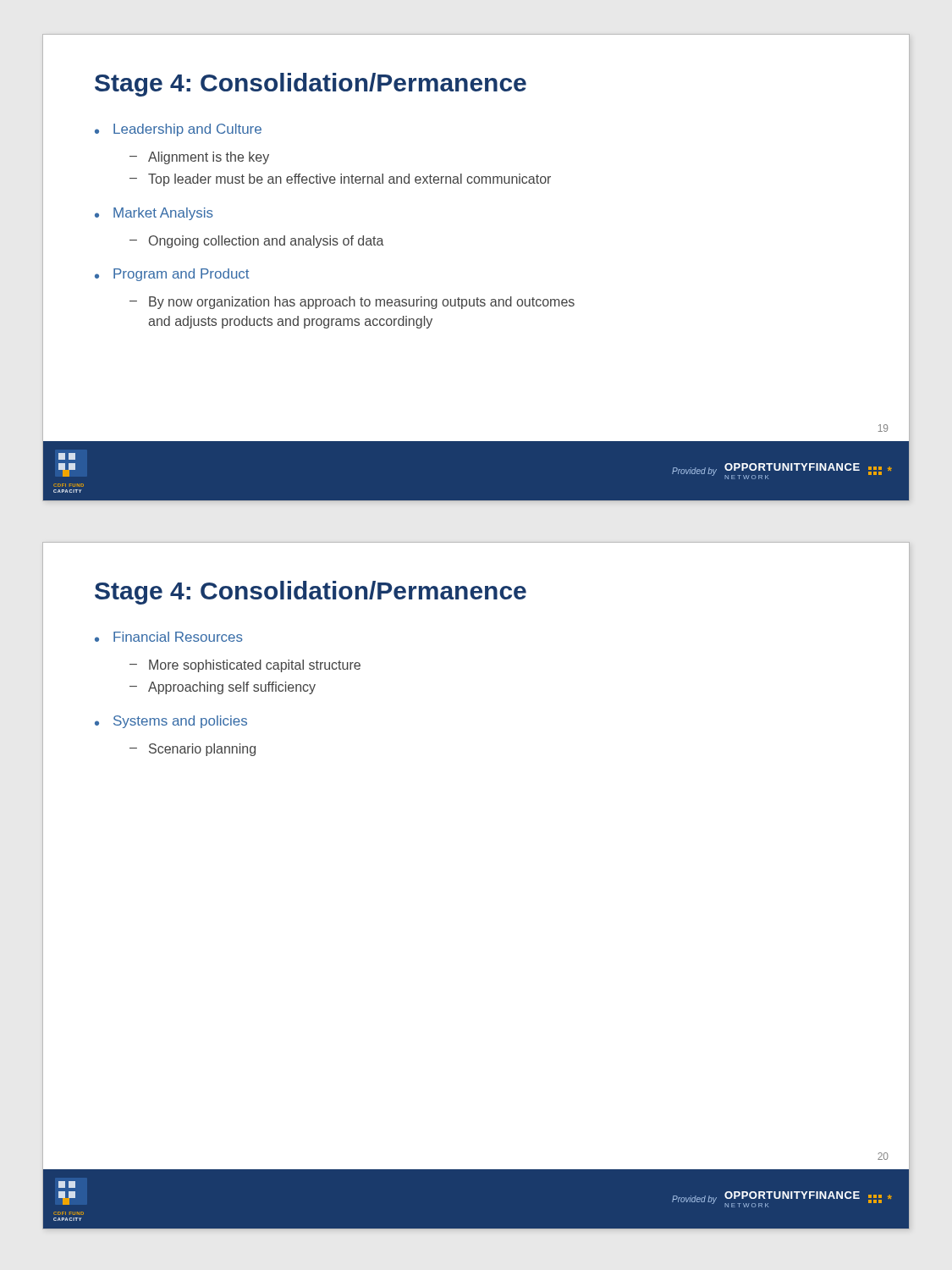Select the list item containing "• Program and Product"
Viewport: 952px width, 1270px height.
click(x=172, y=275)
